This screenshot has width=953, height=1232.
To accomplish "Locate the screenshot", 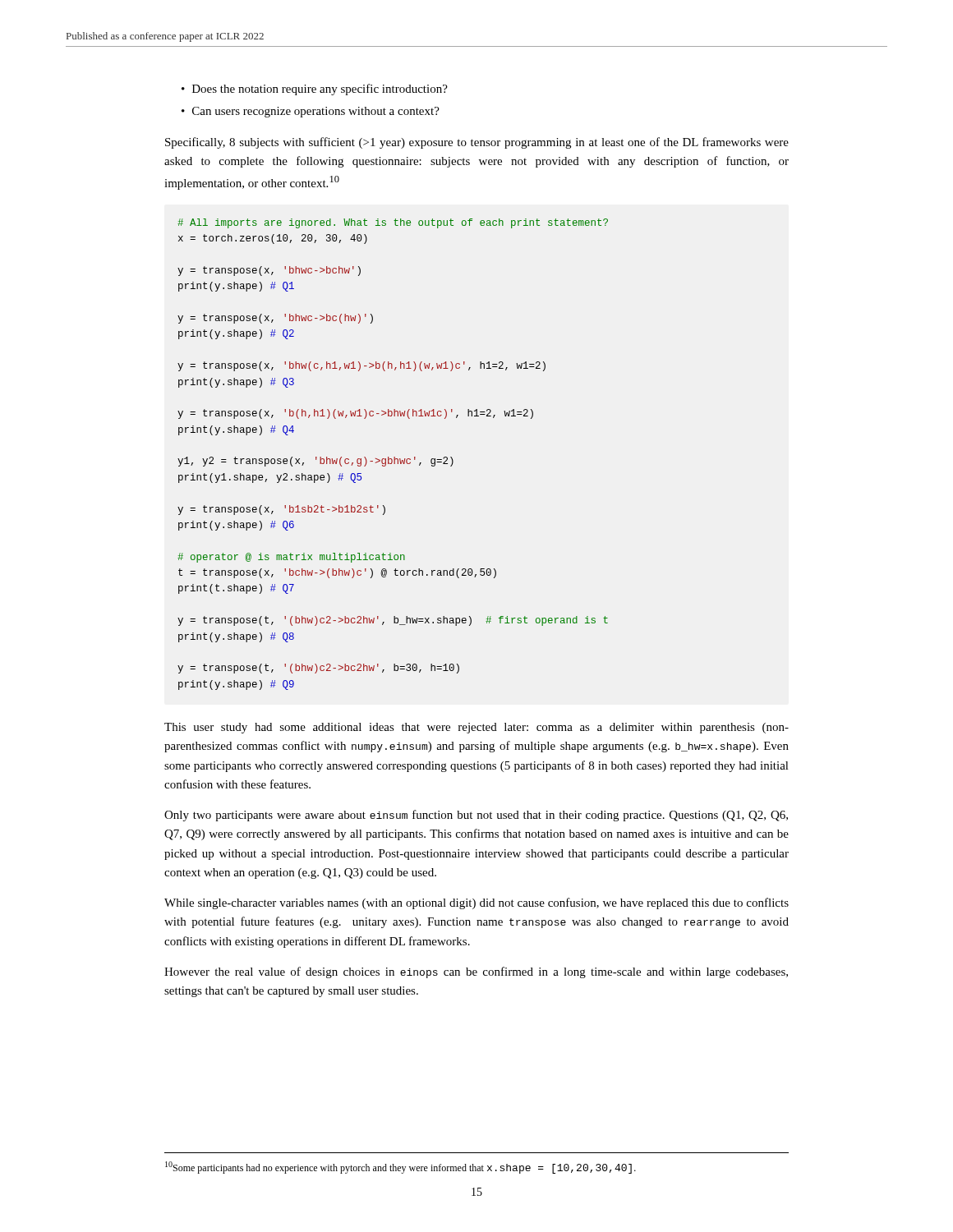I will (x=476, y=454).
